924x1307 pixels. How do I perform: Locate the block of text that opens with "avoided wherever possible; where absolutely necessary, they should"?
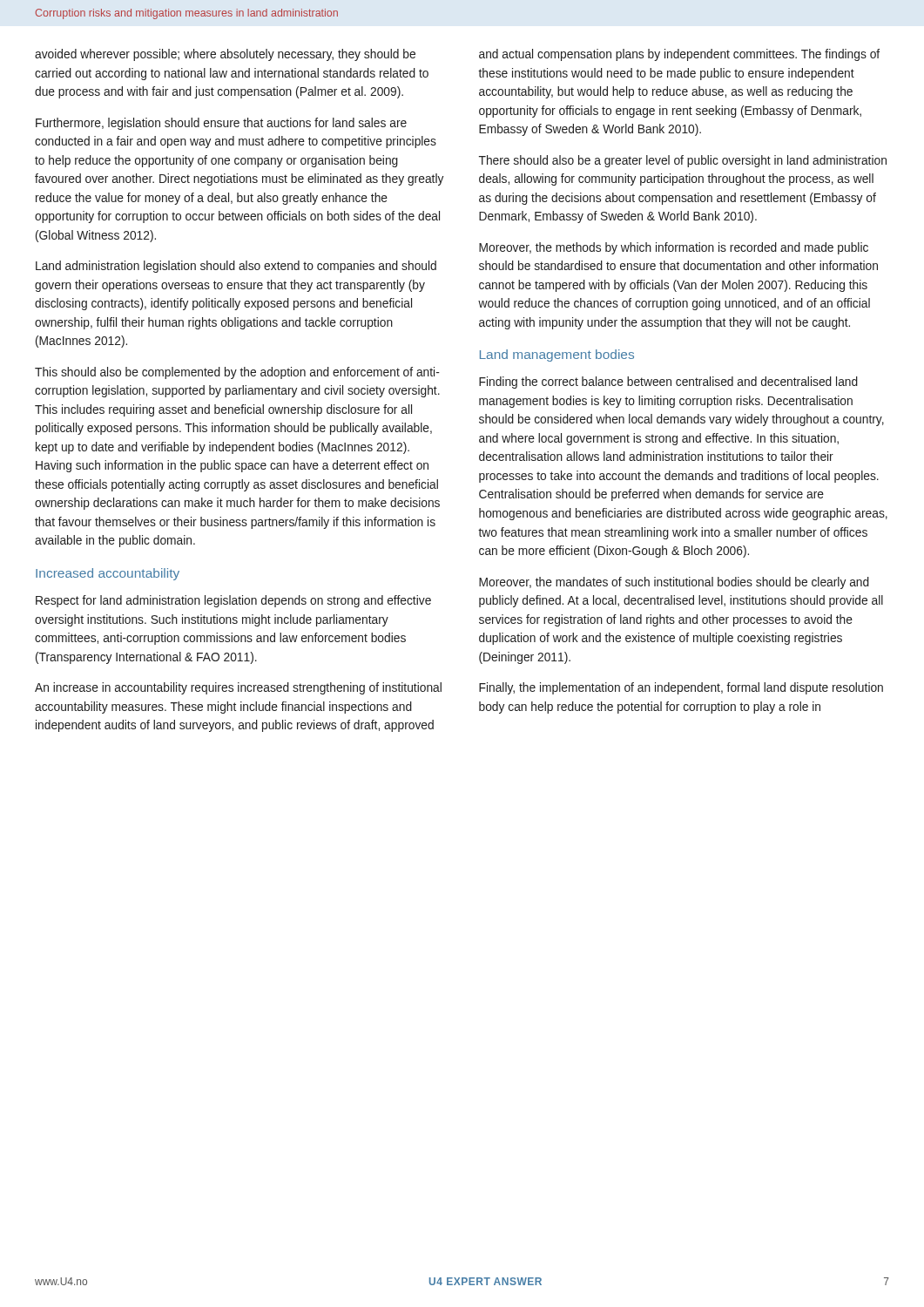(x=240, y=390)
